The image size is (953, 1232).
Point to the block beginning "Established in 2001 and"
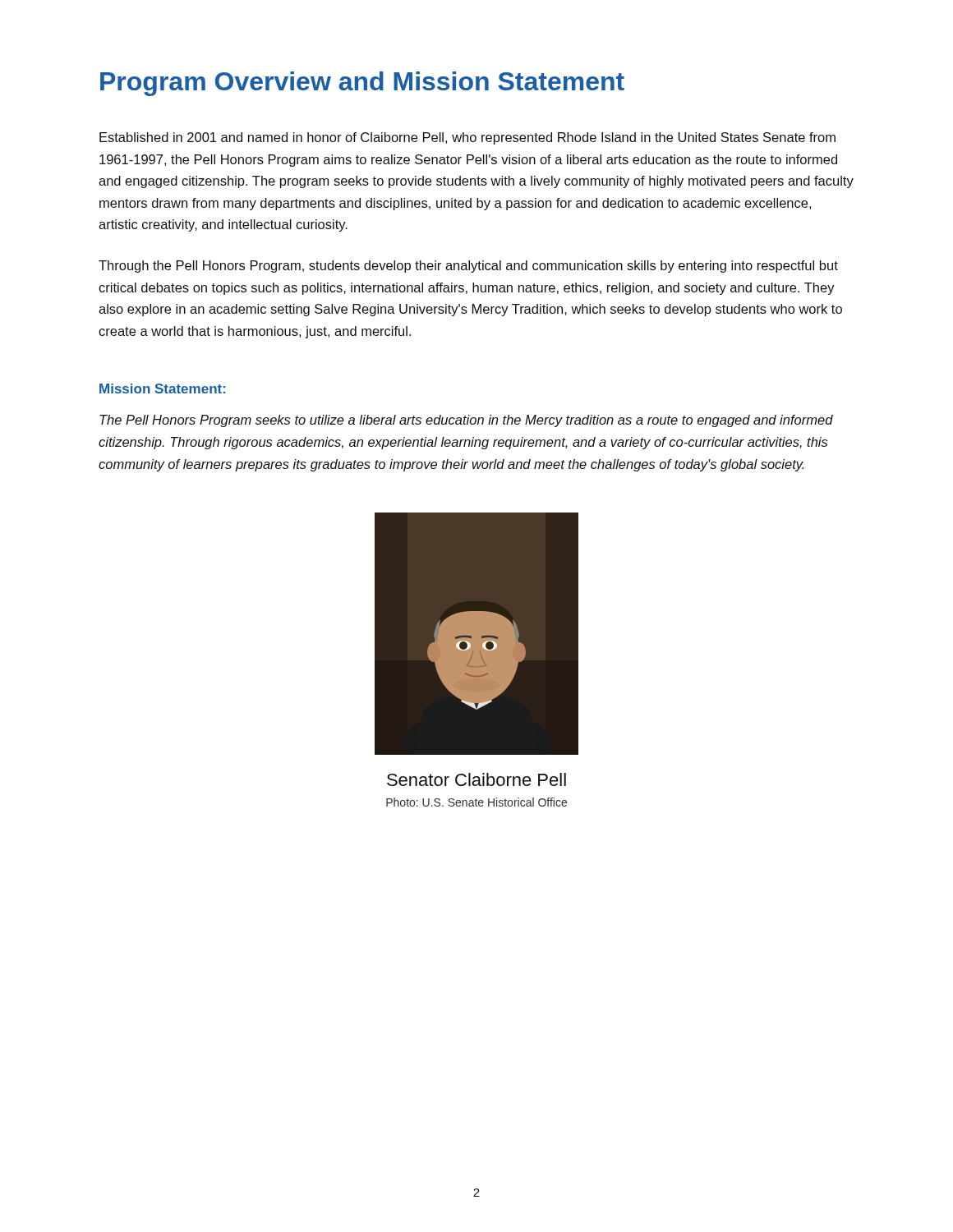(x=476, y=181)
